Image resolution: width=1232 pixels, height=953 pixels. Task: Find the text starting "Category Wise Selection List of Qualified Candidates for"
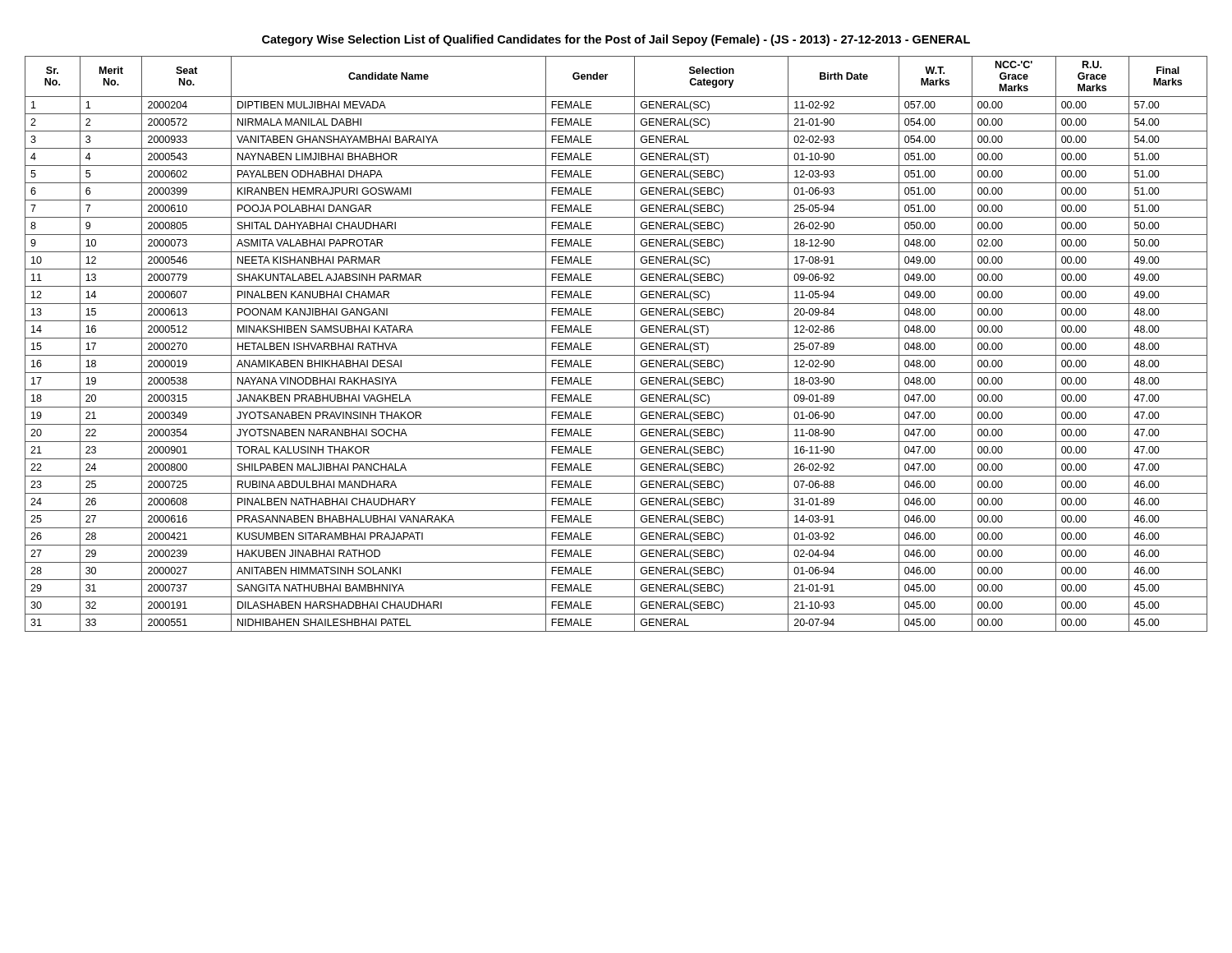[616, 39]
